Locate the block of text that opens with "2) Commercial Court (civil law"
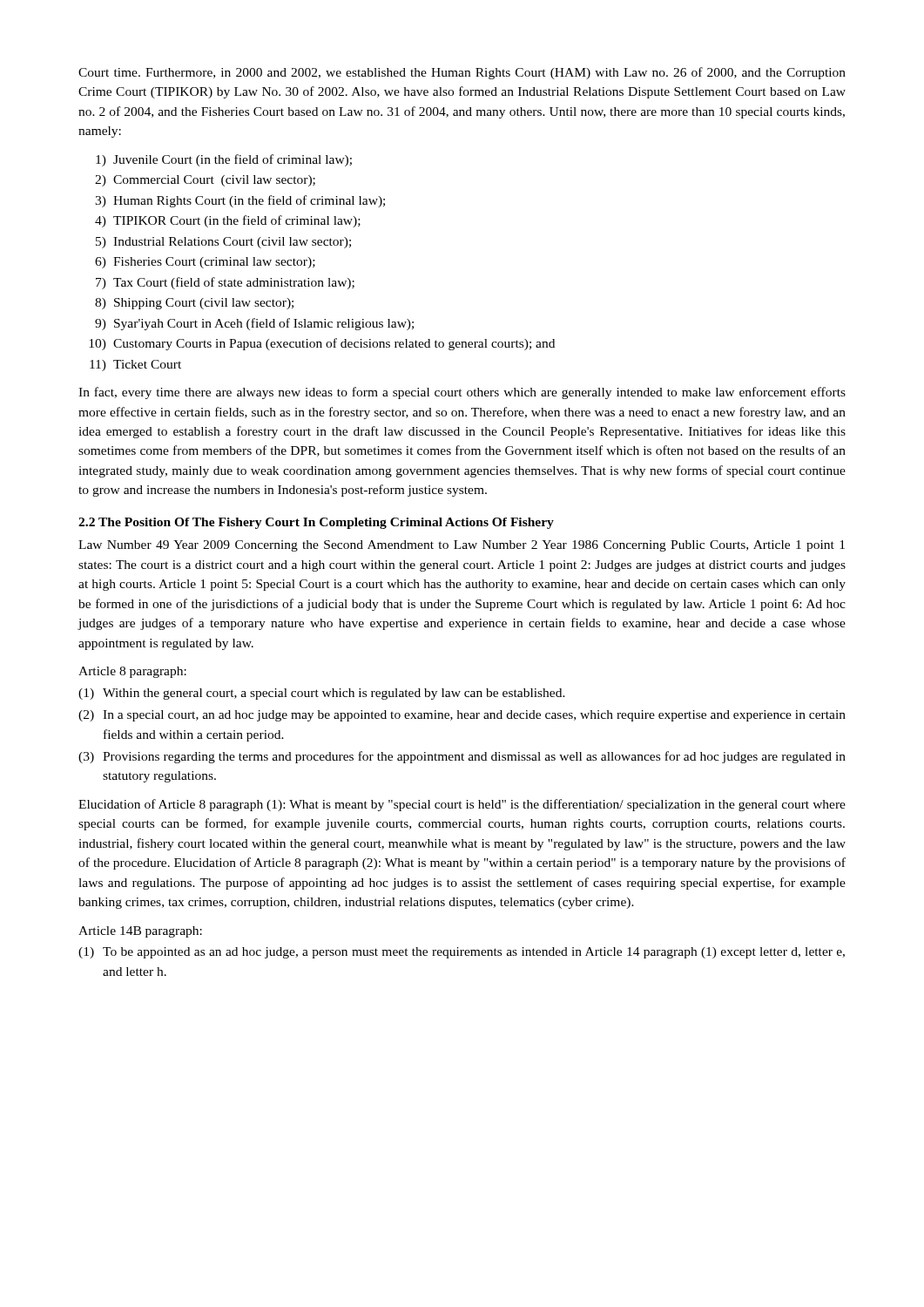Screen dimensions: 1307x924 tap(205, 181)
